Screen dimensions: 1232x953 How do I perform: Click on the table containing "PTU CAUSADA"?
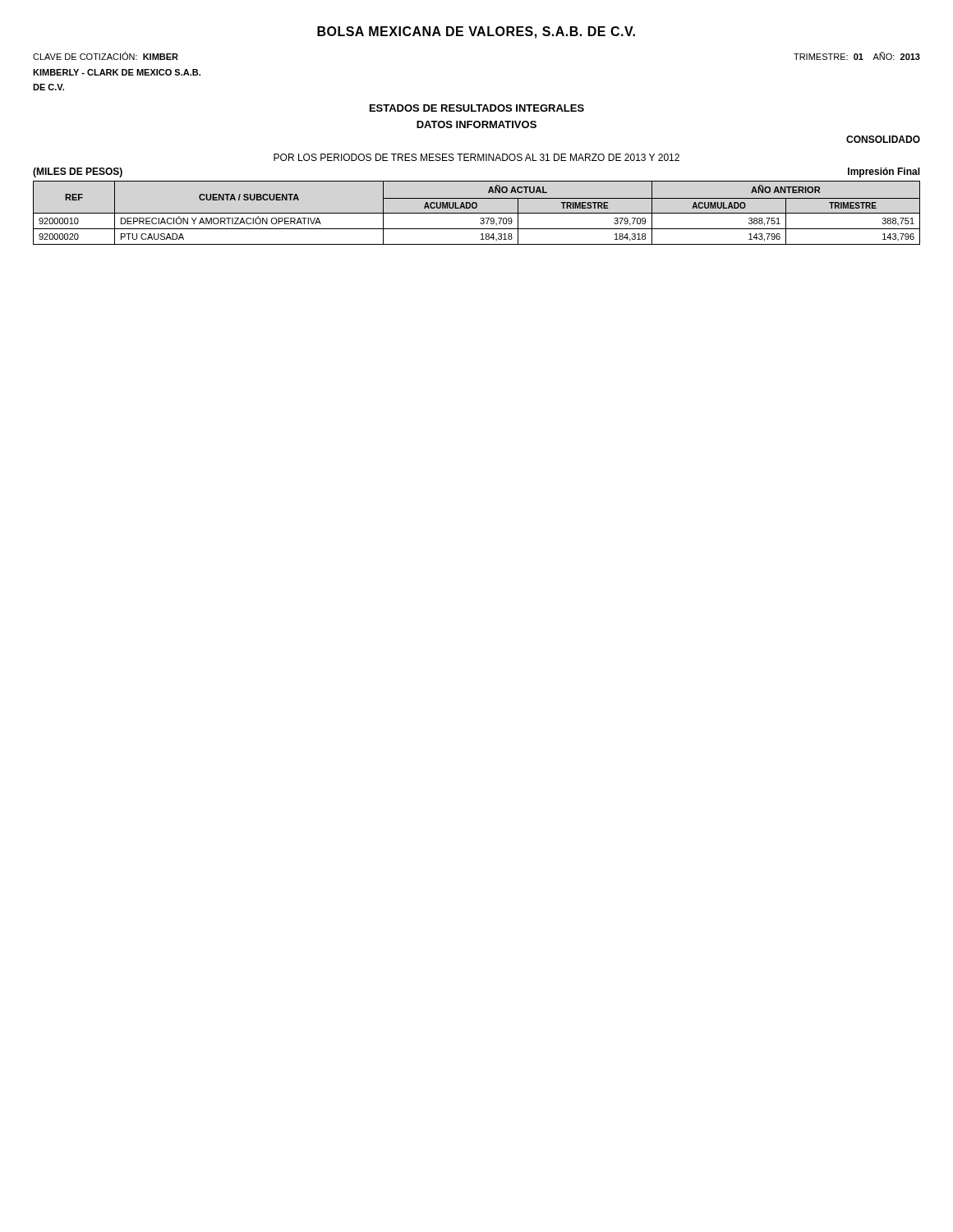[x=476, y=213]
